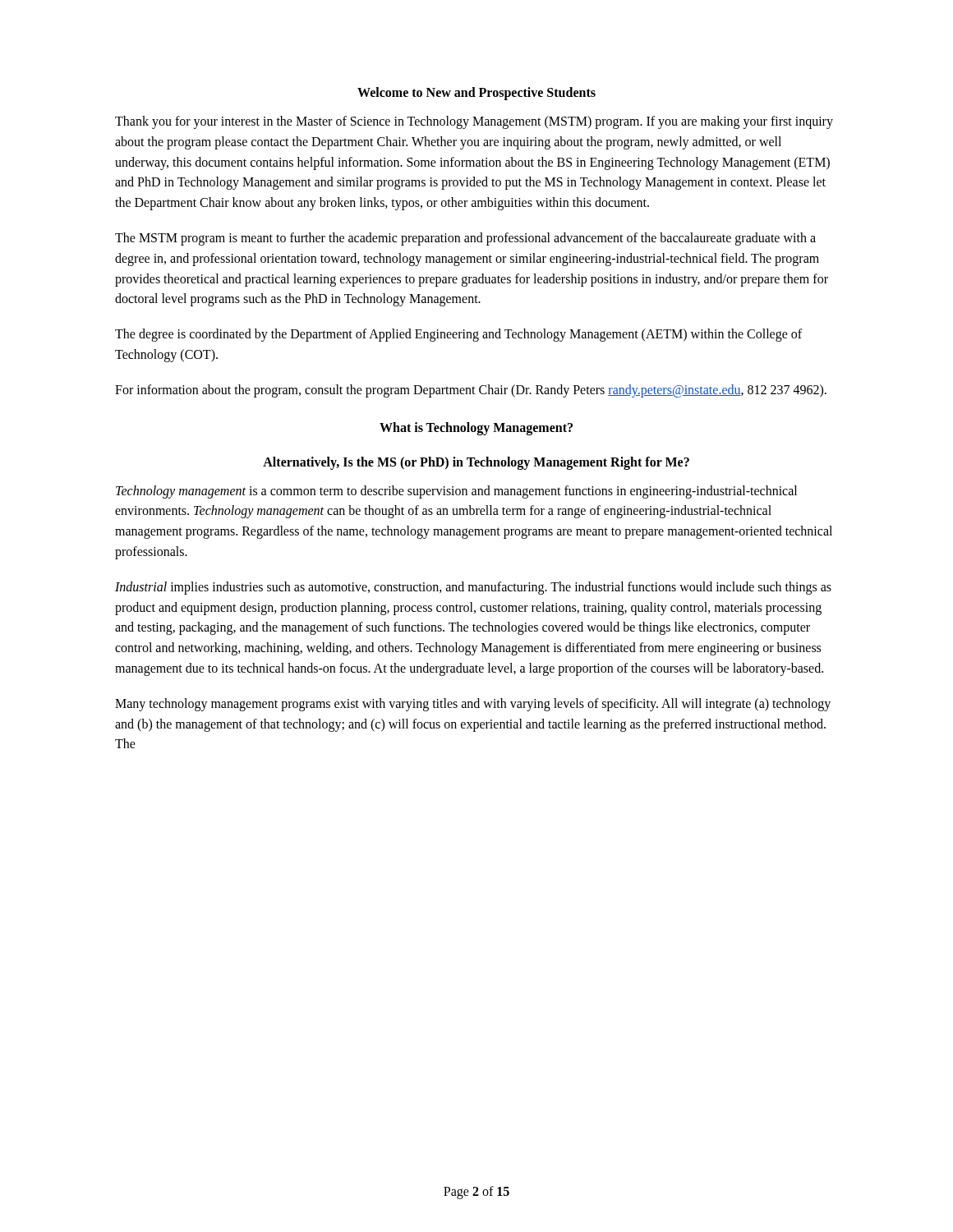Screen dimensions: 1232x953
Task: Click the passage that begins "The MSTM program is"
Action: 472,268
